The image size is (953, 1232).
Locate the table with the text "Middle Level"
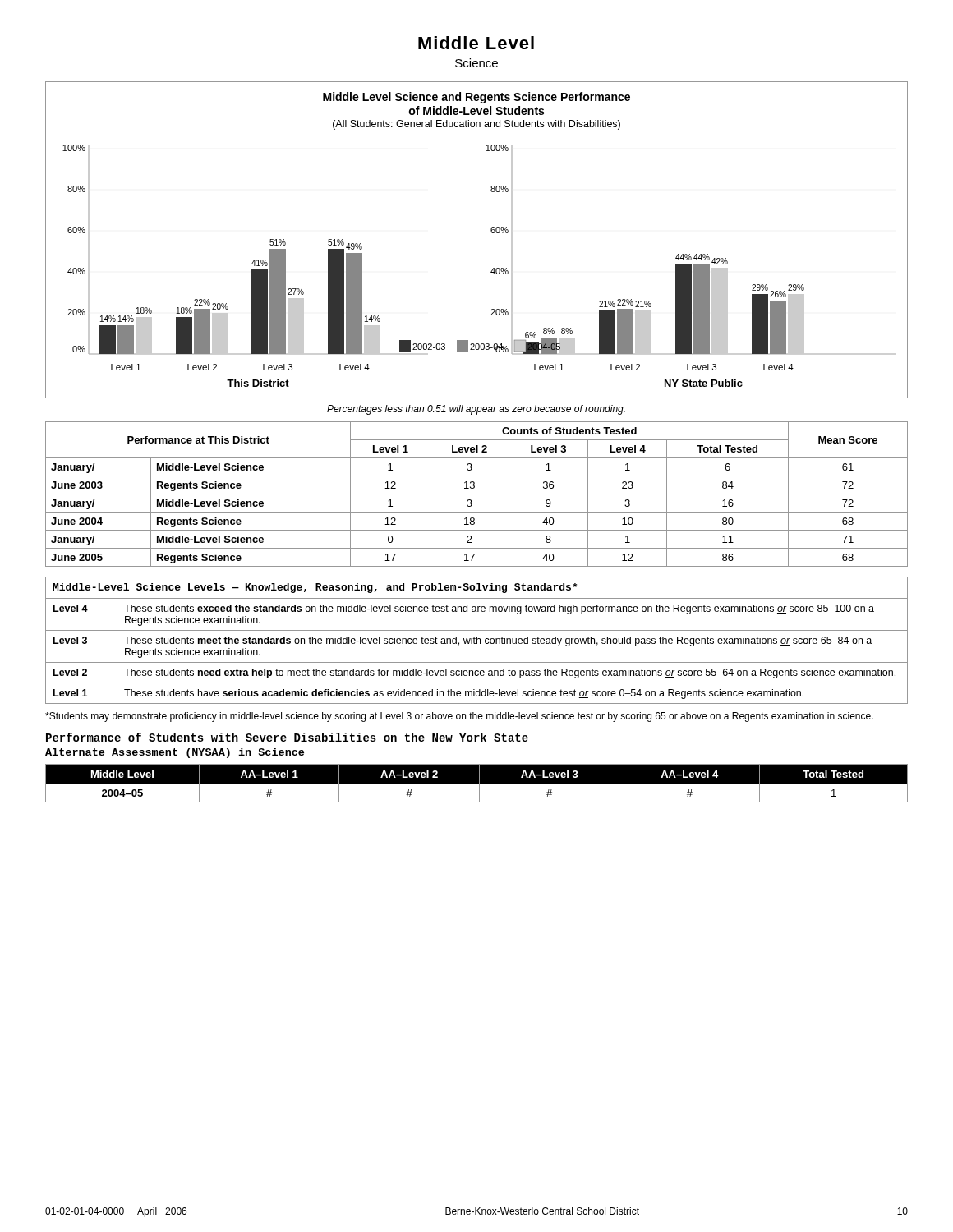(x=476, y=783)
